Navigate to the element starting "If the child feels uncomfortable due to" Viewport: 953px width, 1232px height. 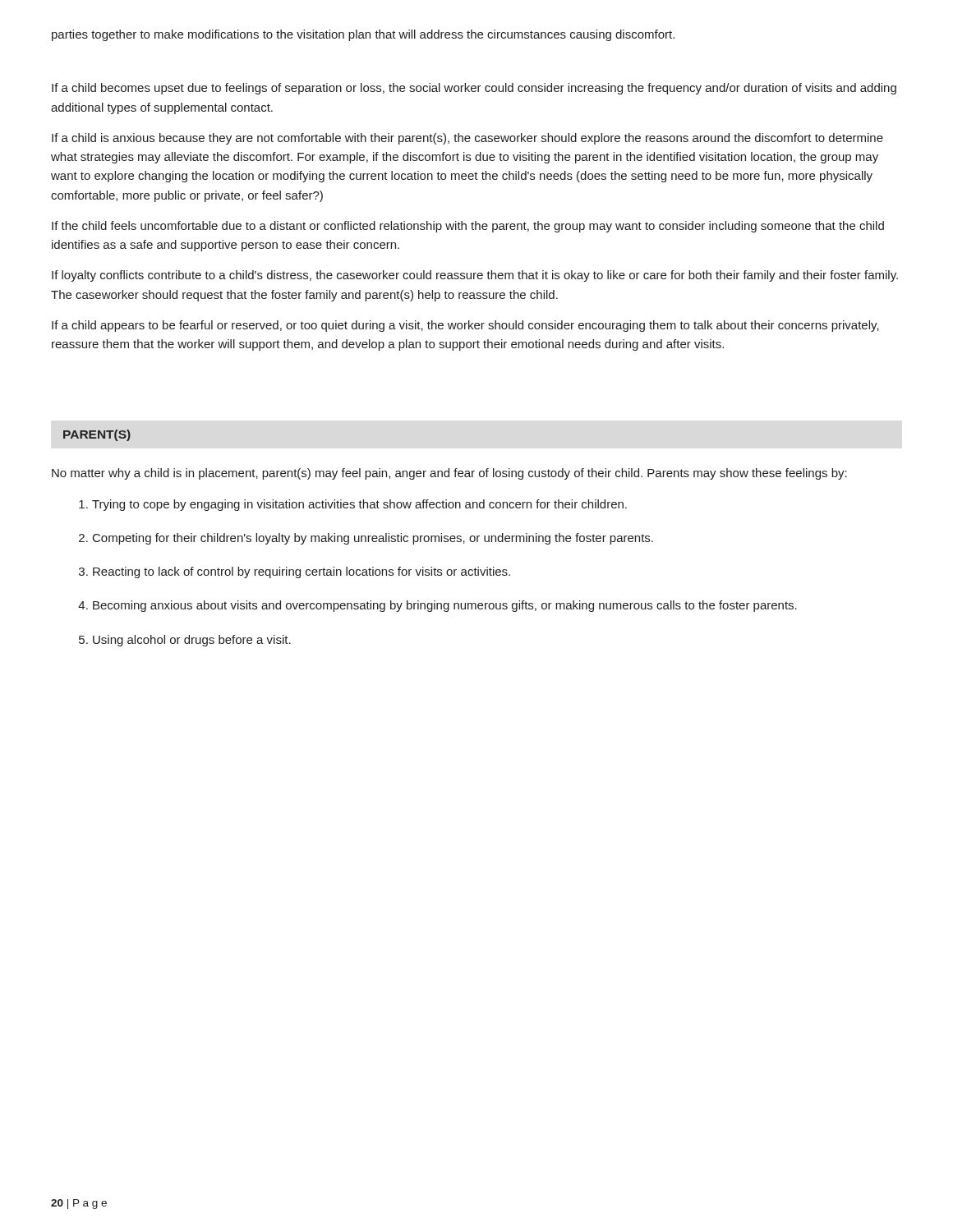point(476,235)
